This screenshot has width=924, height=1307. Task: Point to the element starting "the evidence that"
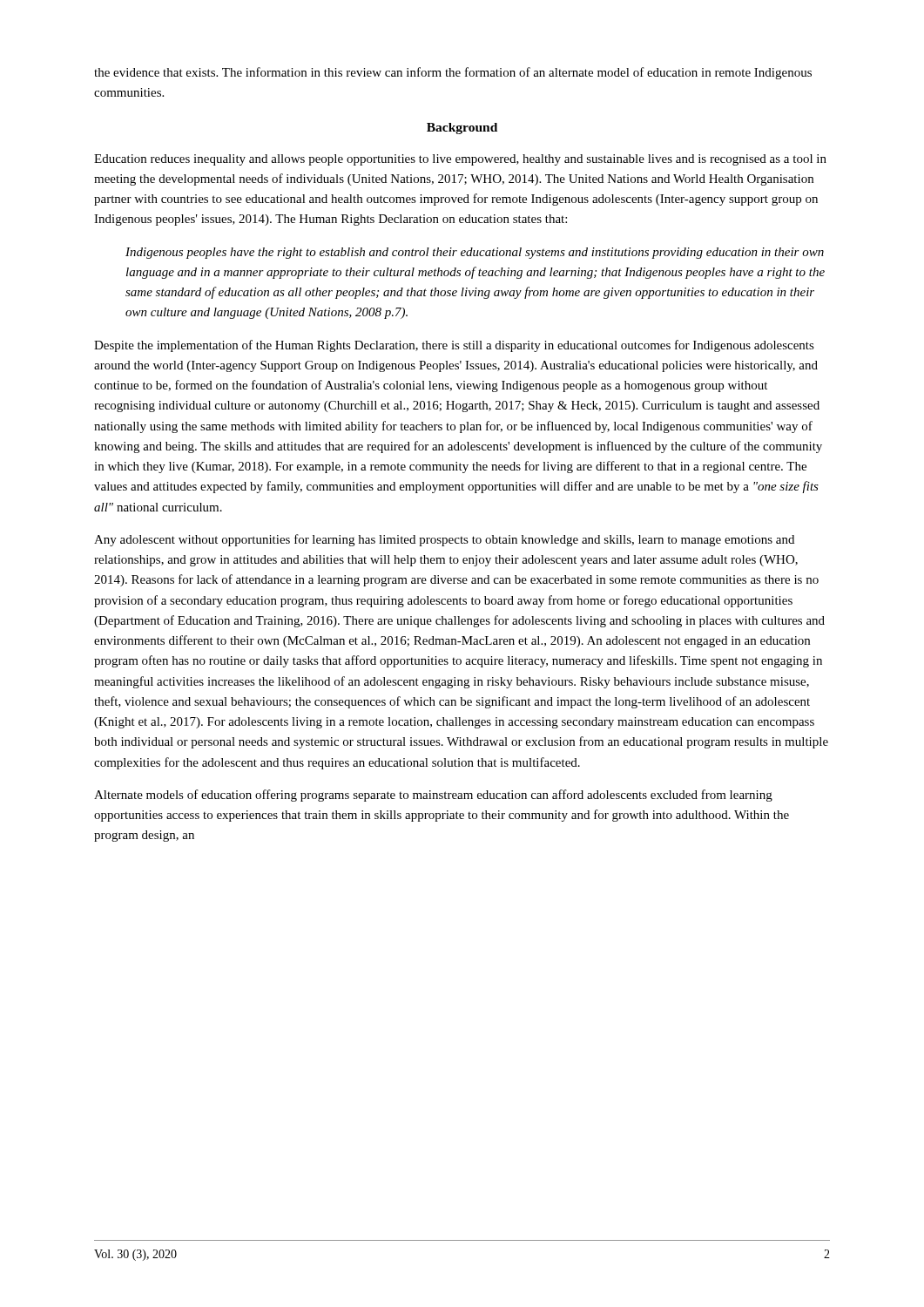coord(453,82)
